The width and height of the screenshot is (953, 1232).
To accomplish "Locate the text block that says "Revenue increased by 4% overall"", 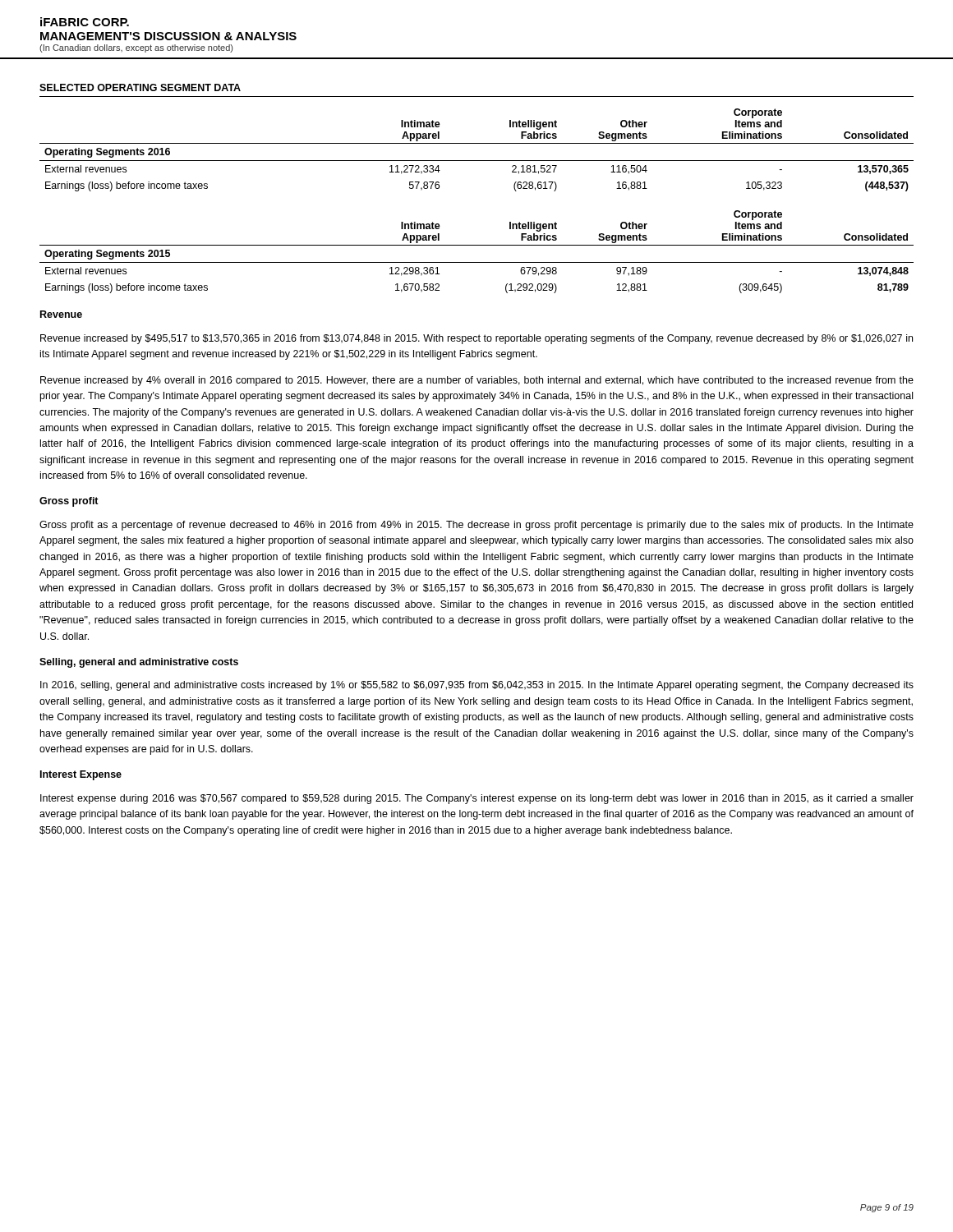I will click(x=476, y=428).
